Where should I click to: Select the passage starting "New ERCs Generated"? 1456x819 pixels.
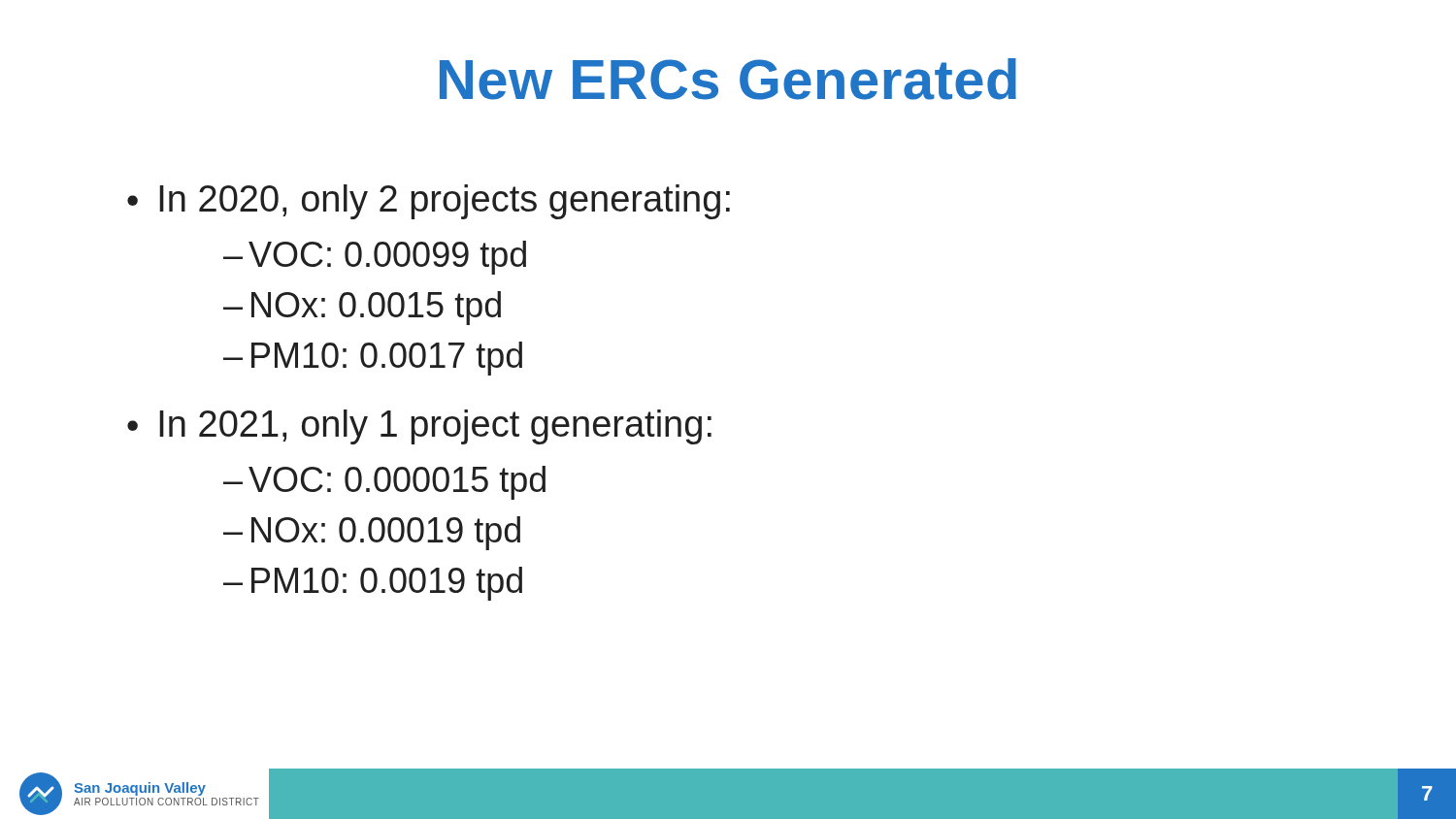point(728,79)
